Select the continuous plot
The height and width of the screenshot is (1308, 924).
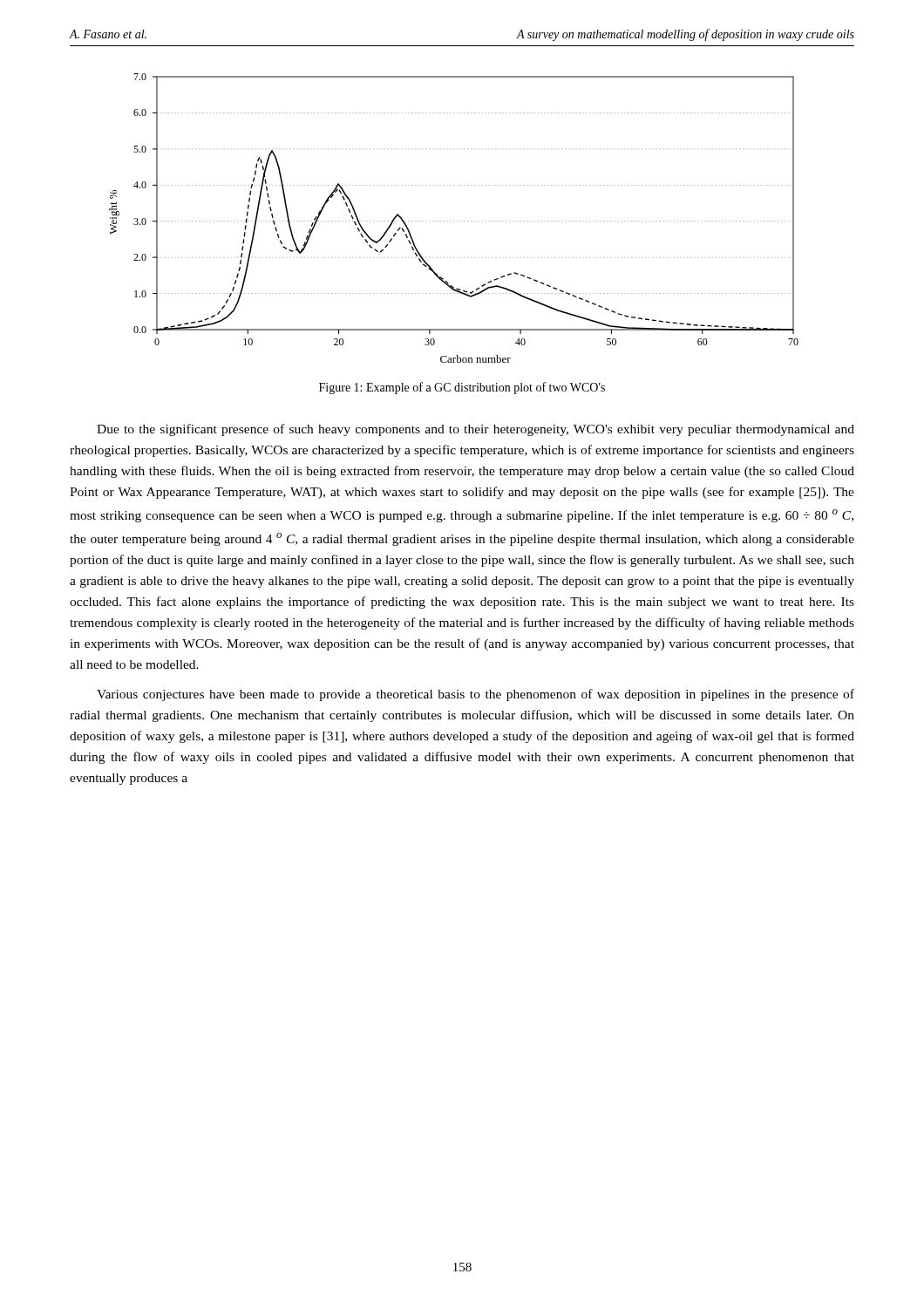[x=462, y=216]
